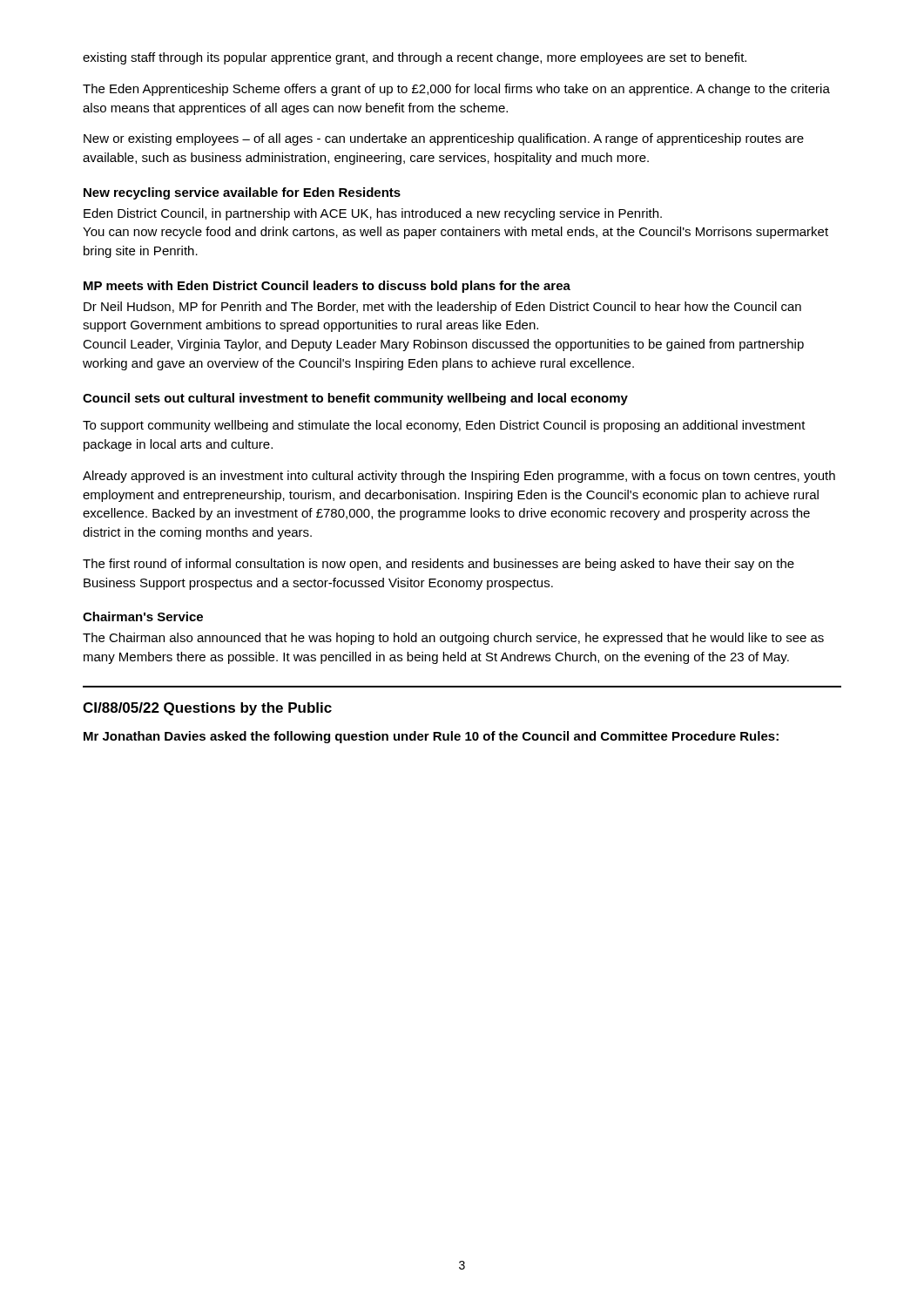Locate the text block that says "New or existing employees – of"
Screen dimensions: 1307x924
coord(443,148)
